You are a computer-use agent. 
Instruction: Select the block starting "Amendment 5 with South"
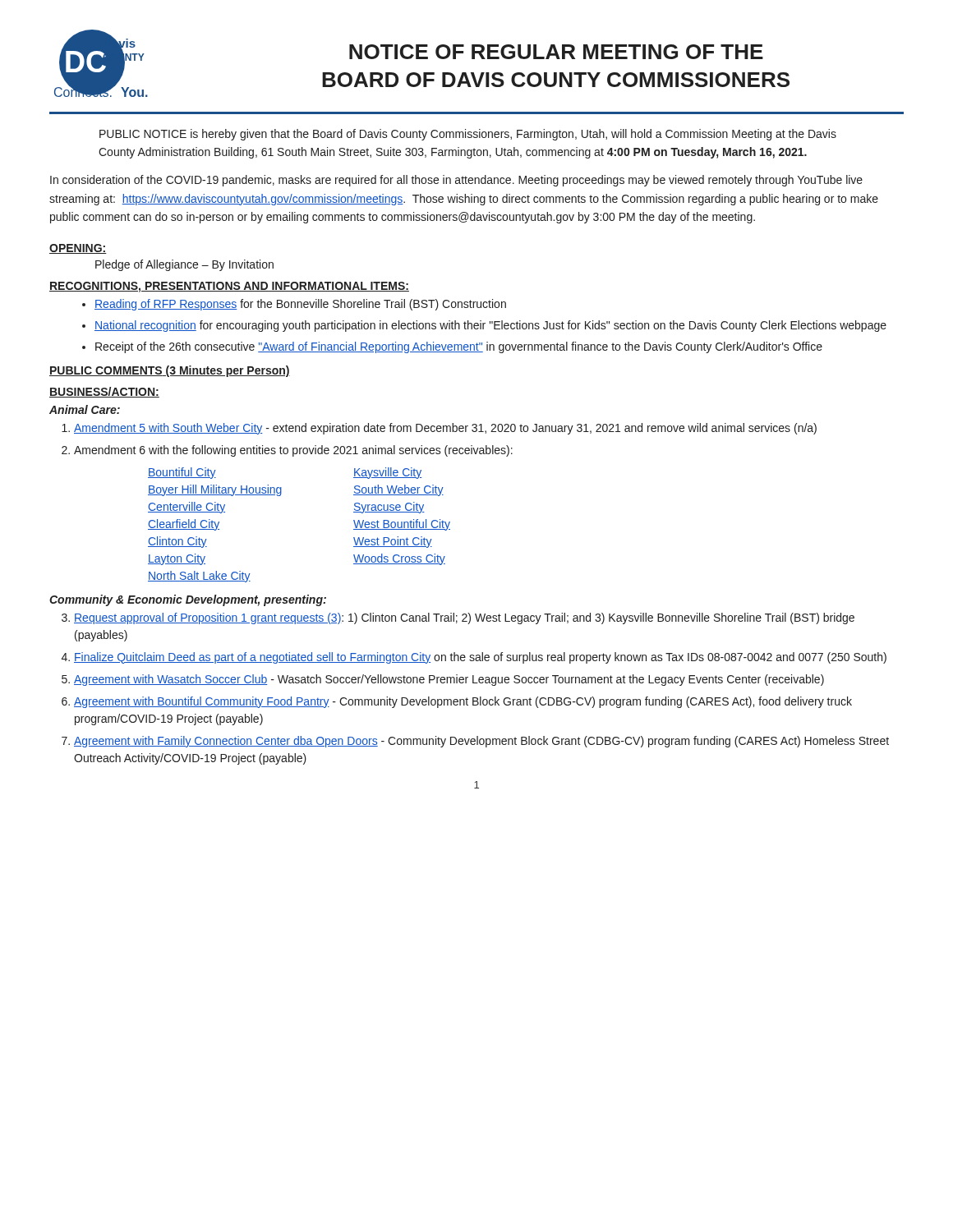pyautogui.click(x=446, y=428)
